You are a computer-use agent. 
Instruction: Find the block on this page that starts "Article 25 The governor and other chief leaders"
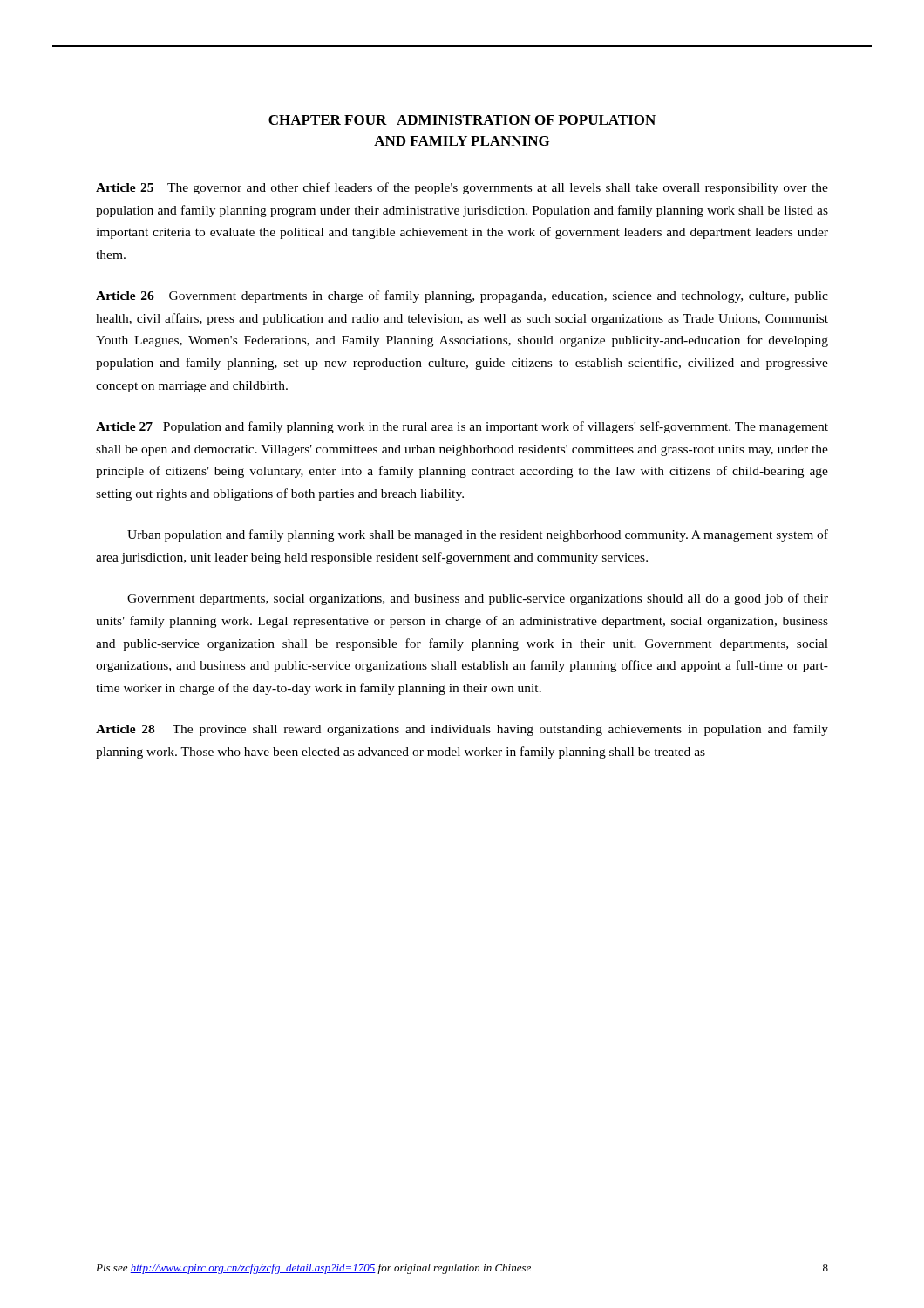(462, 220)
